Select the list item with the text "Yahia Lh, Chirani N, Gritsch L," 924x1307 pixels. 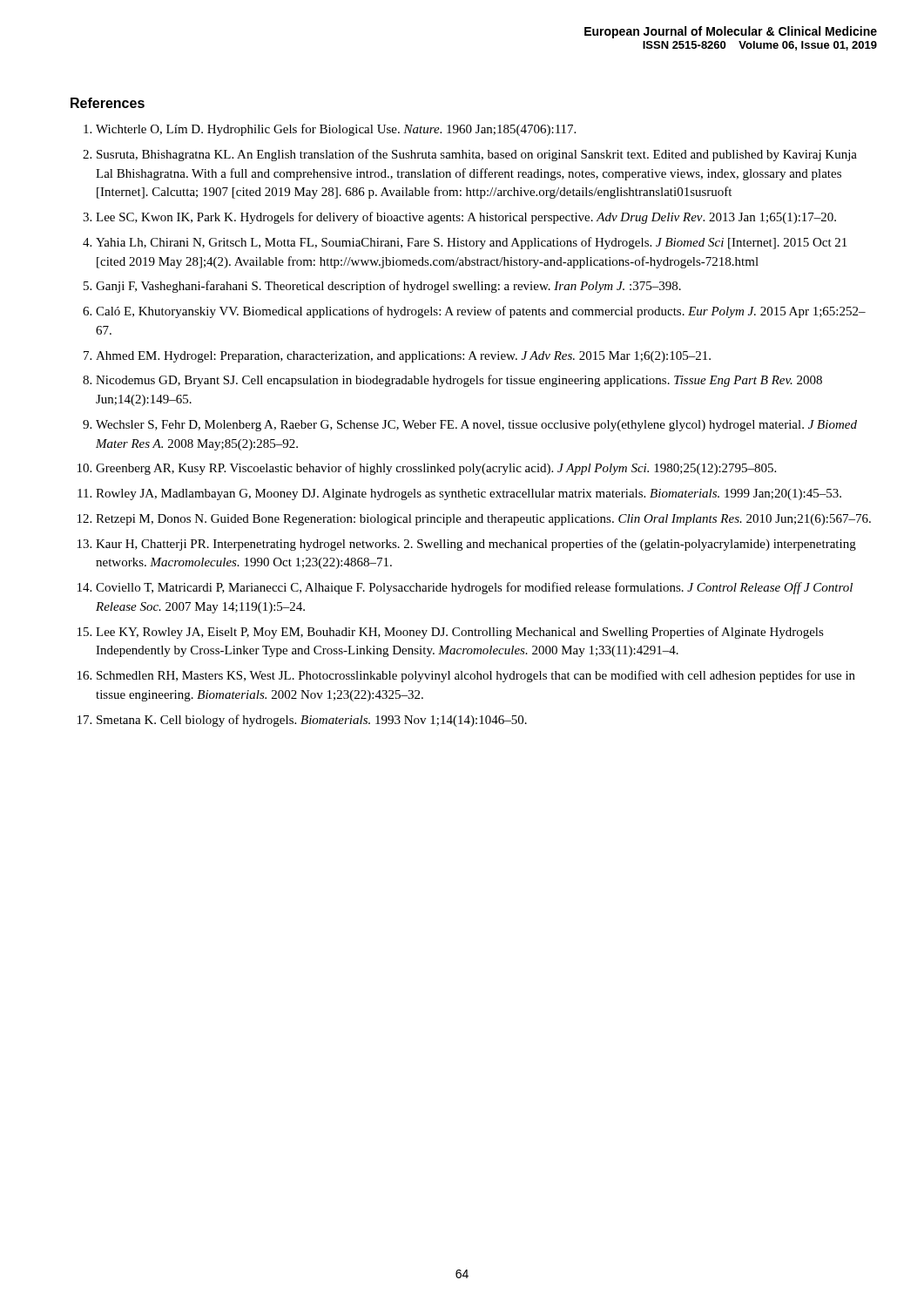472,251
